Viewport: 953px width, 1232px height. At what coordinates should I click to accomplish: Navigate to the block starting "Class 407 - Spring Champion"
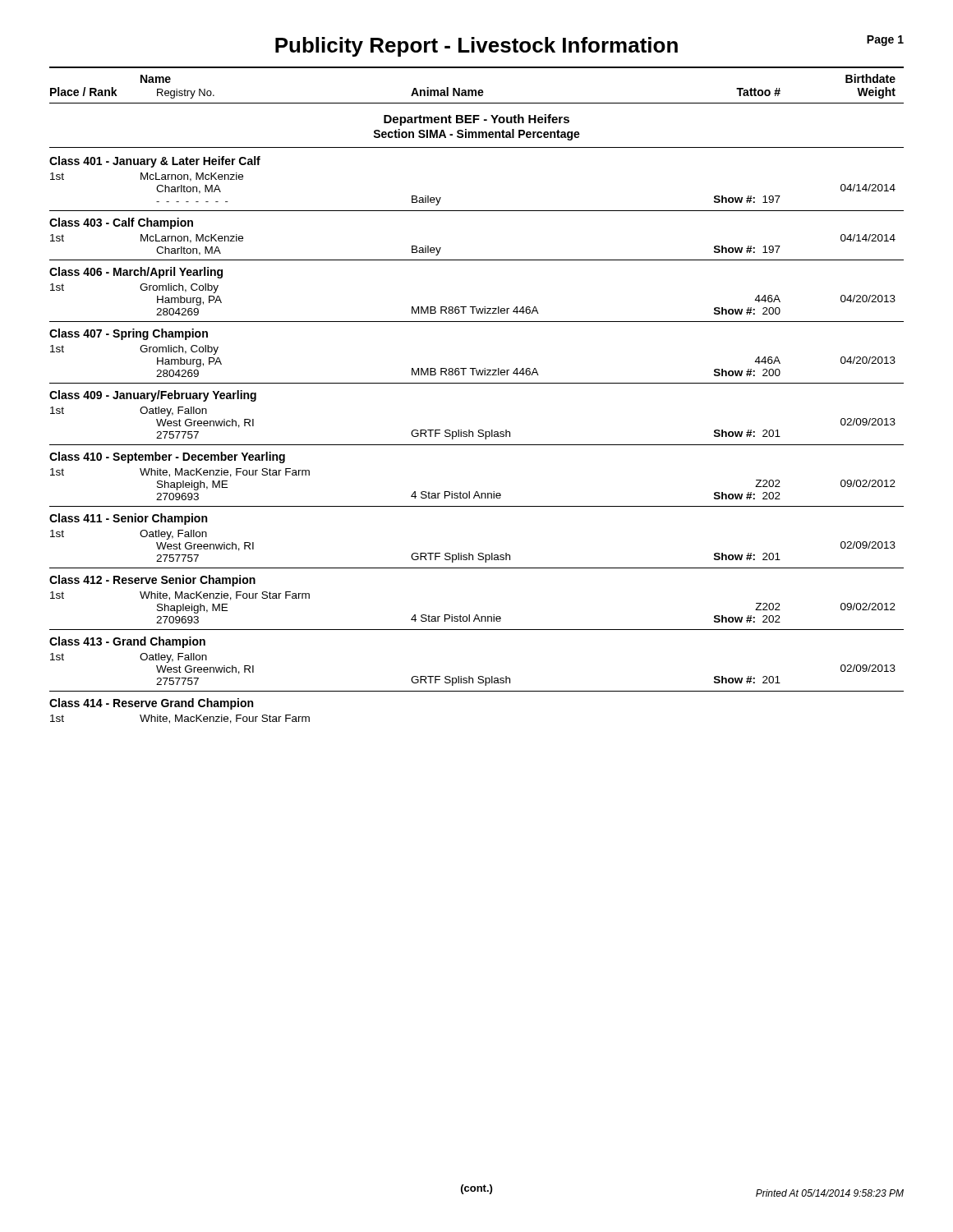129,333
